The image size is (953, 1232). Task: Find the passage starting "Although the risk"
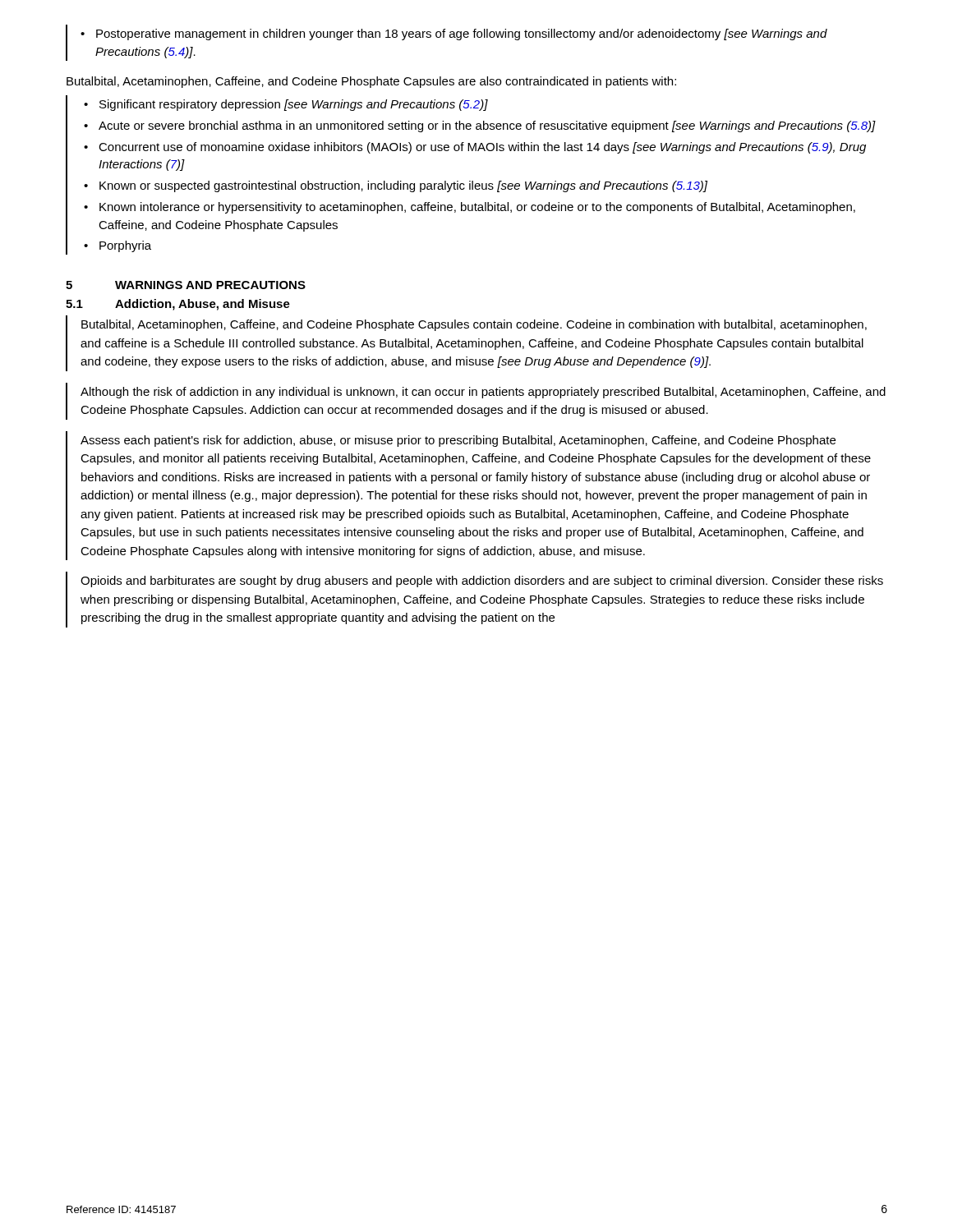tap(483, 400)
